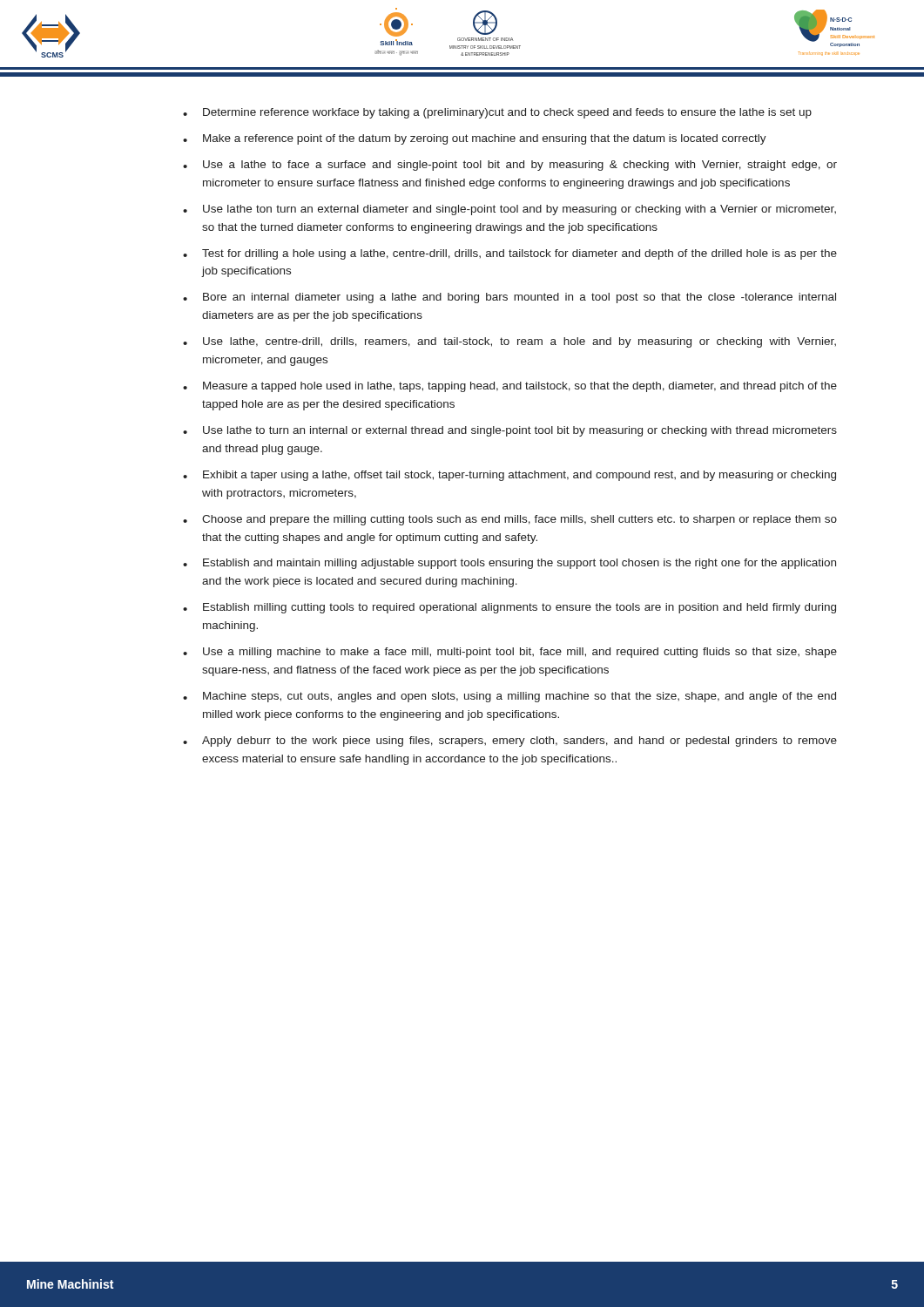Click on the element starting "• Determine reference workface by"
Viewport: 924px width, 1307px height.
click(x=497, y=113)
